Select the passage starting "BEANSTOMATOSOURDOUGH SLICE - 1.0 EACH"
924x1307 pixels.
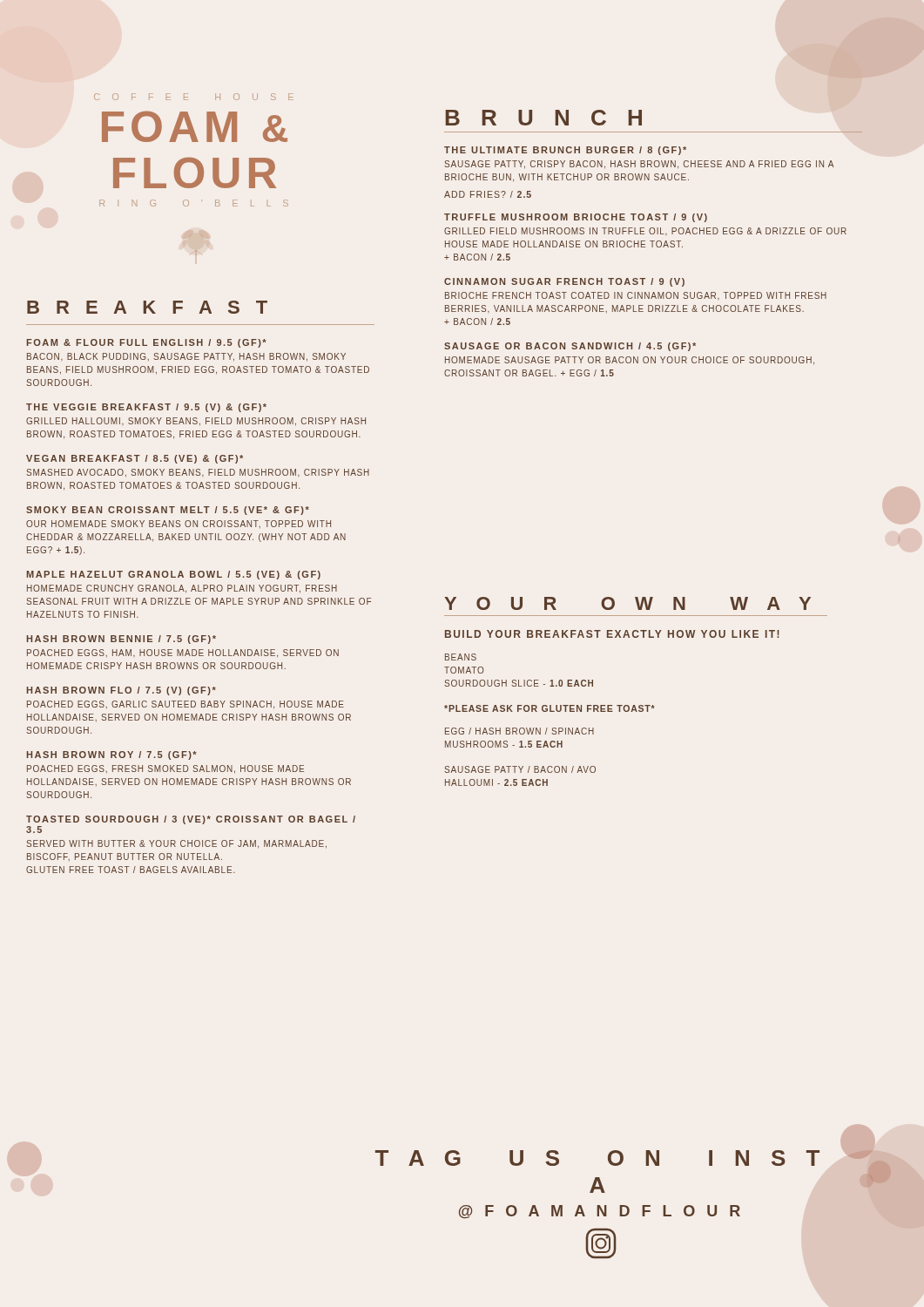point(461,657)
